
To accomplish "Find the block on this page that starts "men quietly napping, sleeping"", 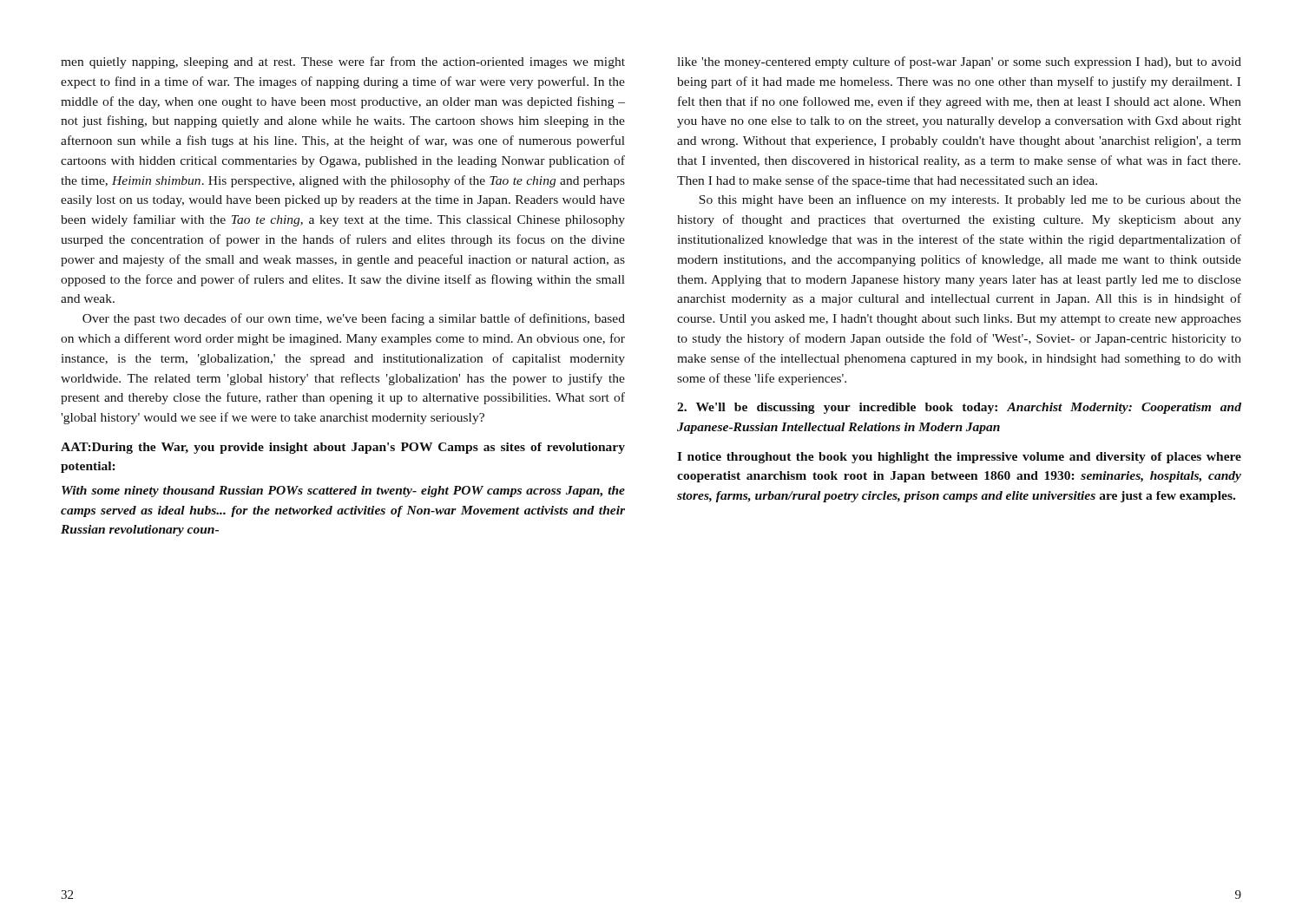I will 343,240.
